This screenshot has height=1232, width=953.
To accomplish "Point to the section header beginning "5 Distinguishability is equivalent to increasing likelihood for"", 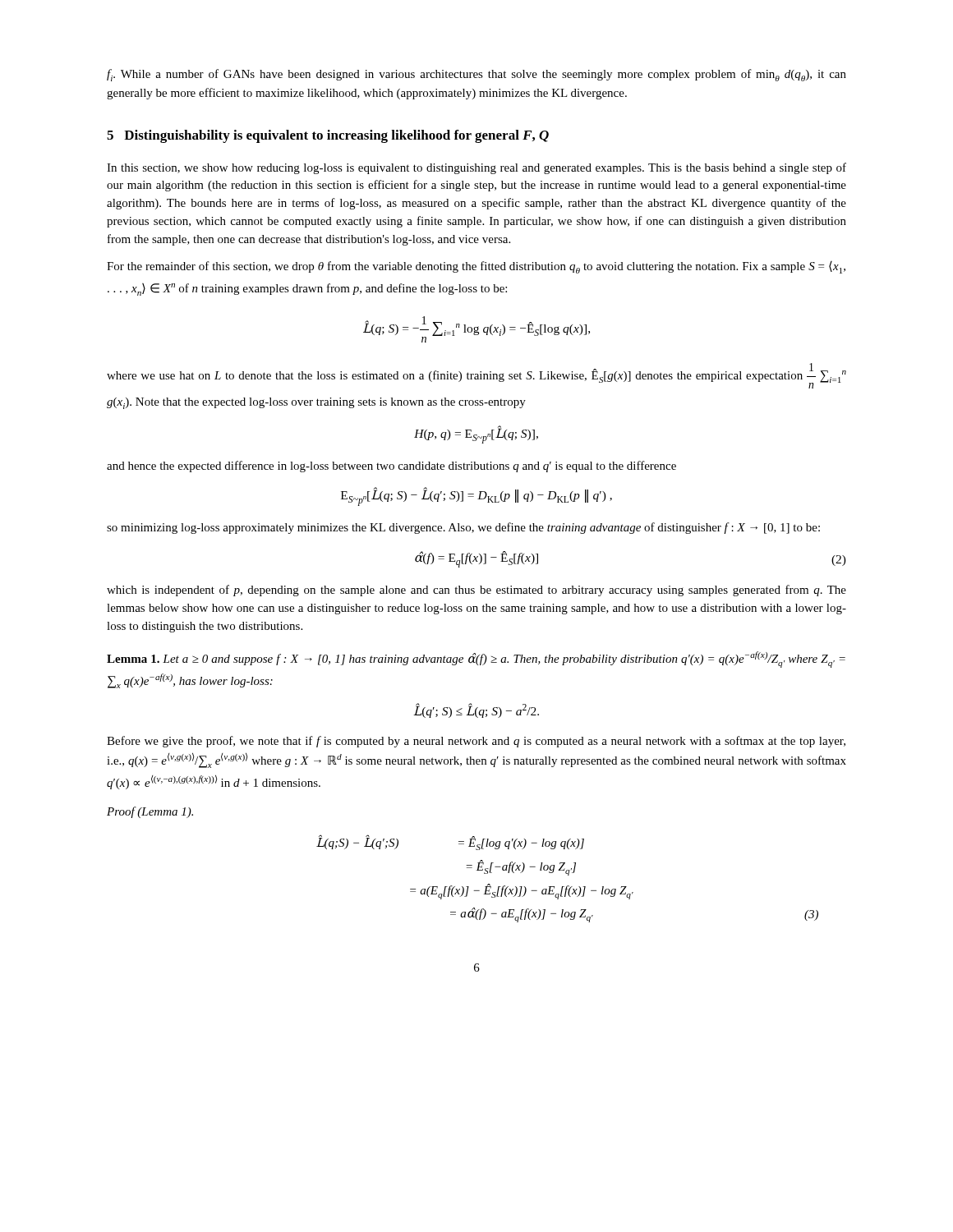I will [x=328, y=135].
